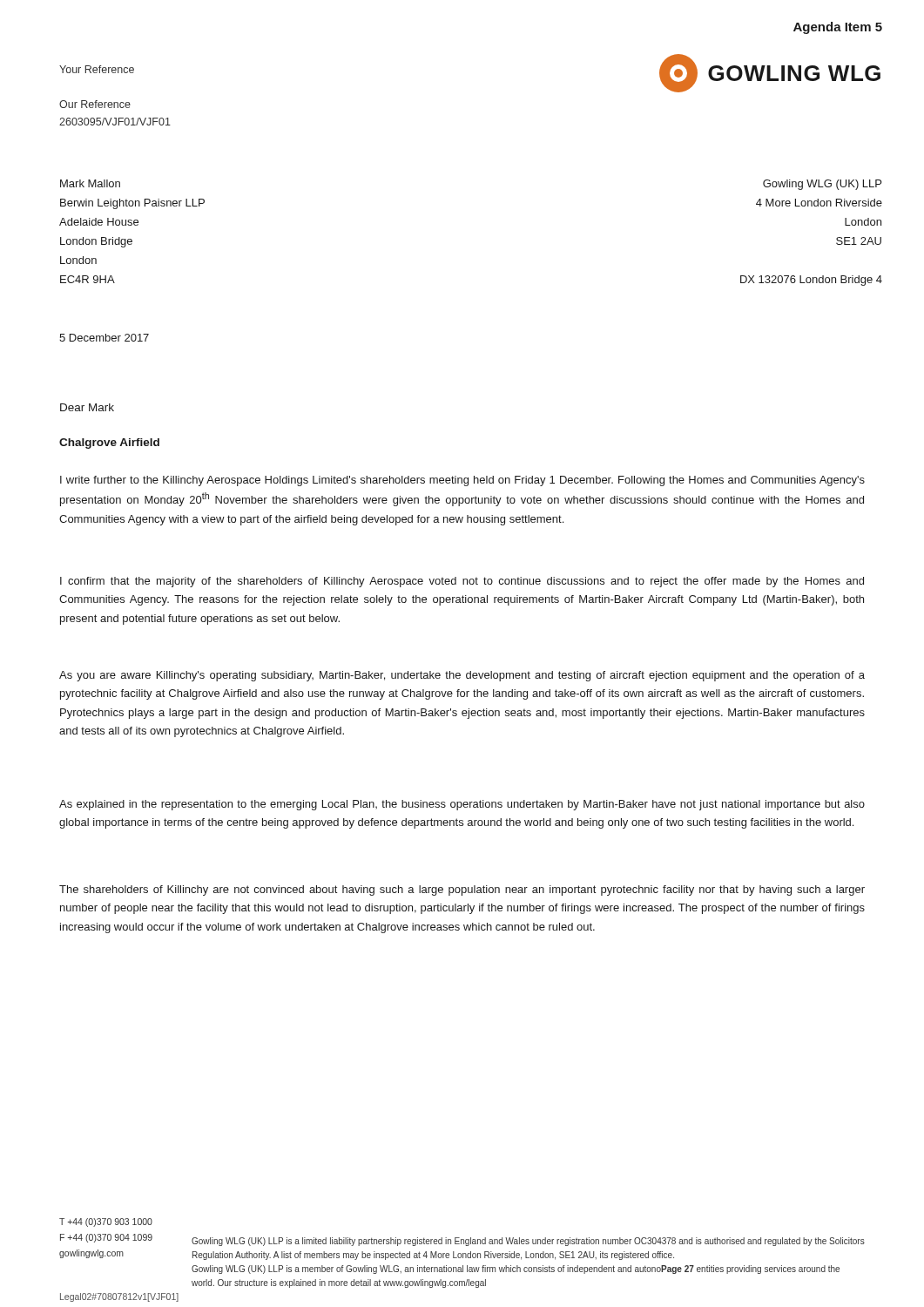This screenshot has height=1307, width=924.
Task: Find the text block with the text "Gowling WLG (UK) LLP 4 More"
Action: [822, 185]
